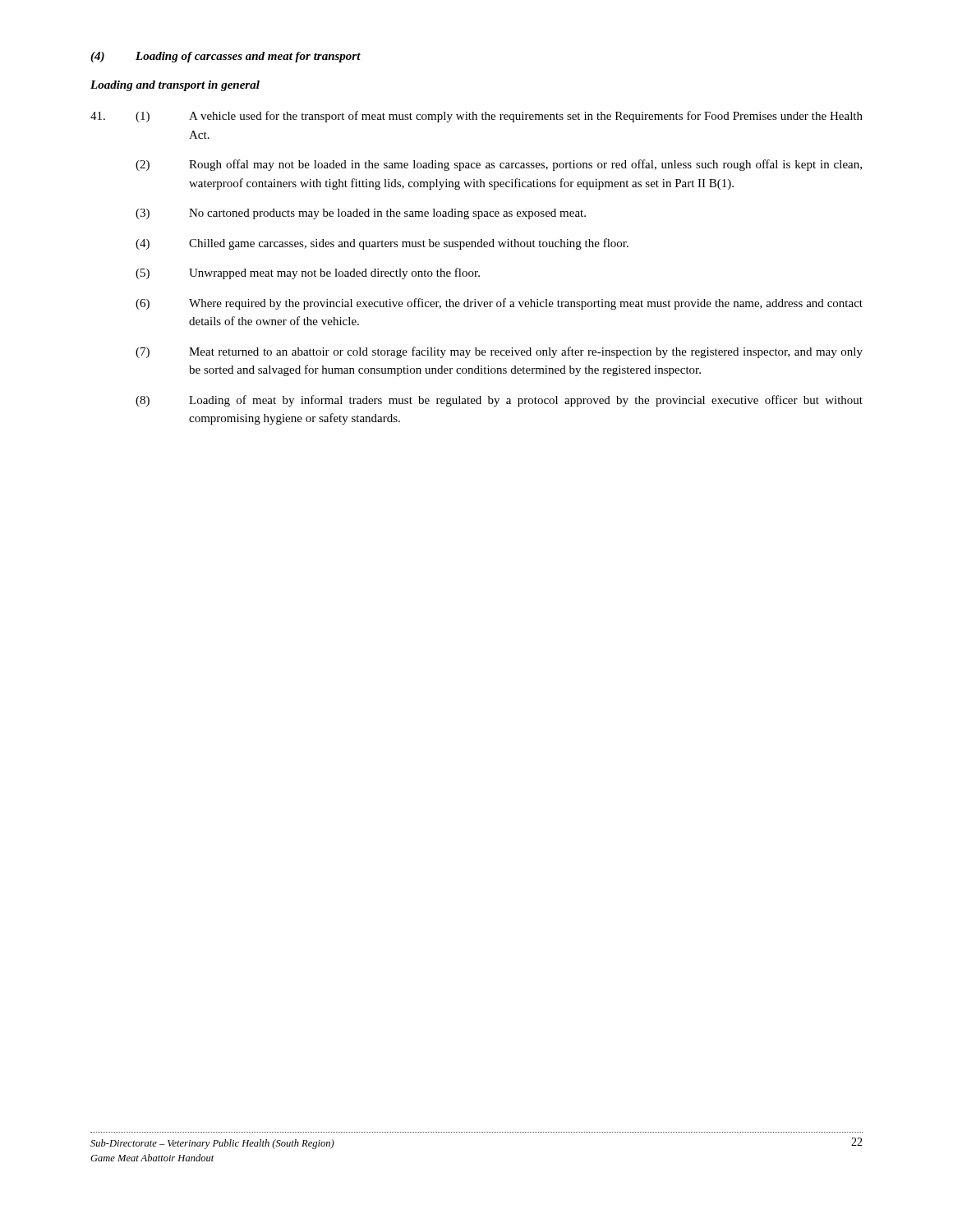Image resolution: width=953 pixels, height=1232 pixels.
Task: Where is the passage that starts "(7) Meat returned to an abattoir or cold"?
Action: tap(476, 361)
